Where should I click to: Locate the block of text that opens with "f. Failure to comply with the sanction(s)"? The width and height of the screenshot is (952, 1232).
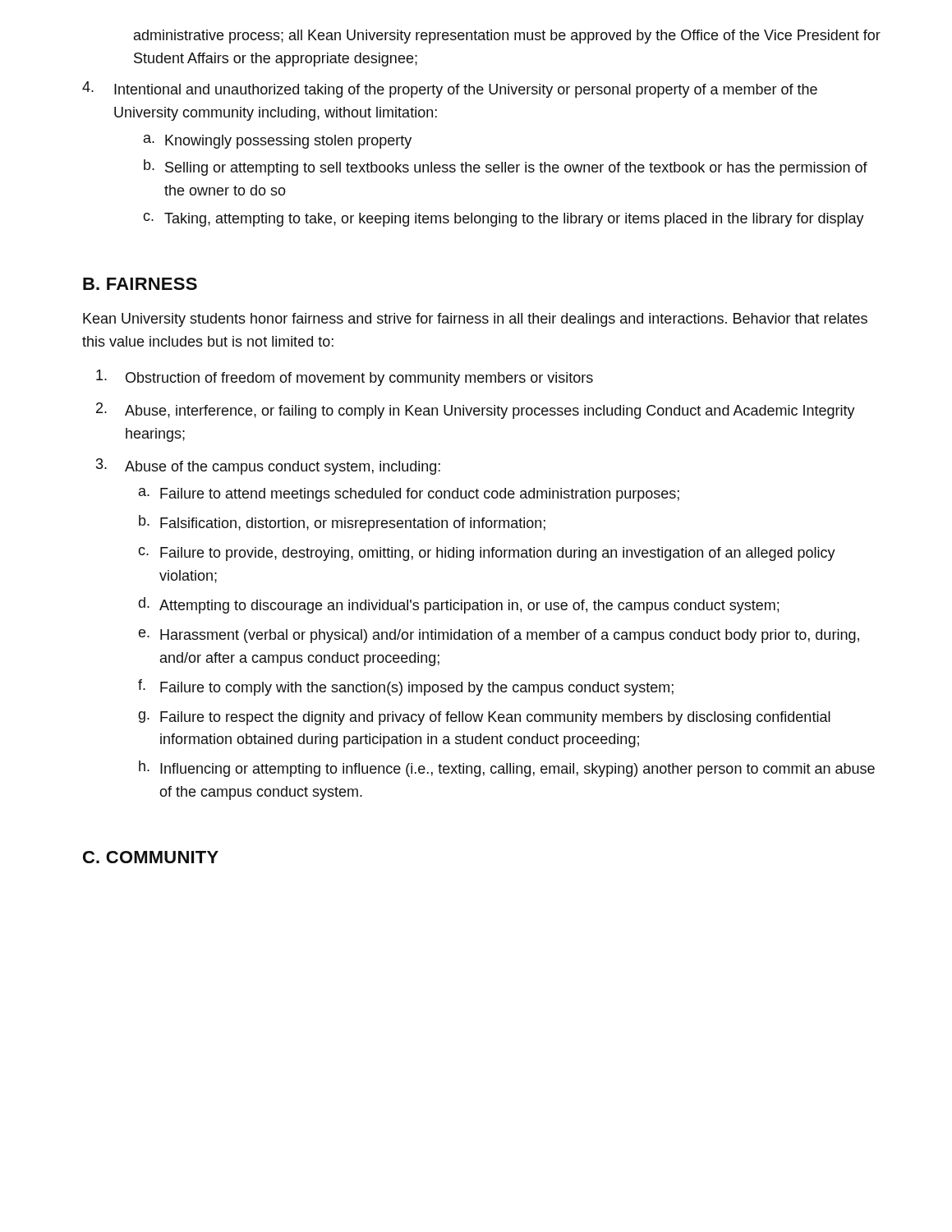click(x=512, y=688)
